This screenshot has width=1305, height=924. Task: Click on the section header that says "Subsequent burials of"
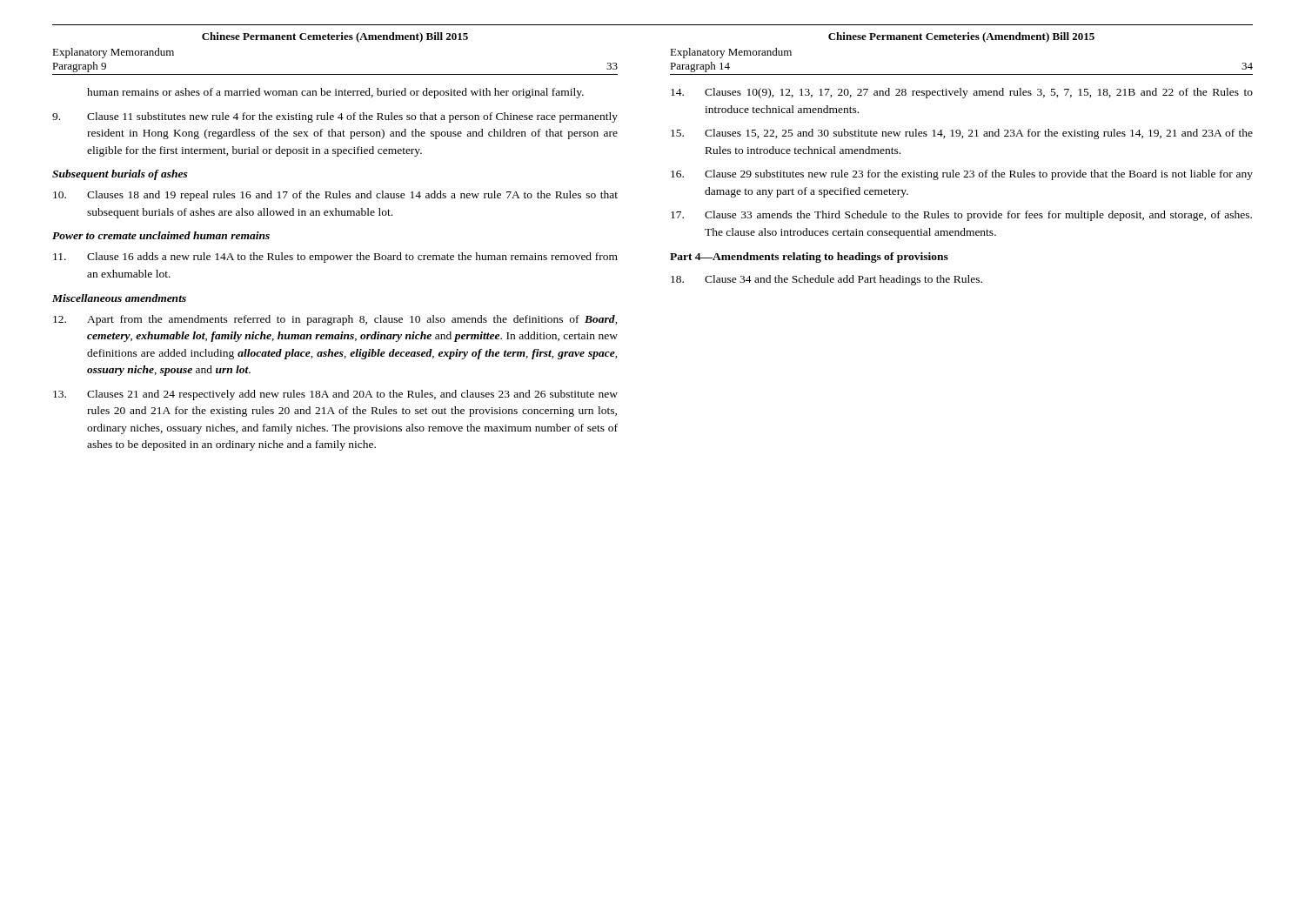pyautogui.click(x=120, y=175)
